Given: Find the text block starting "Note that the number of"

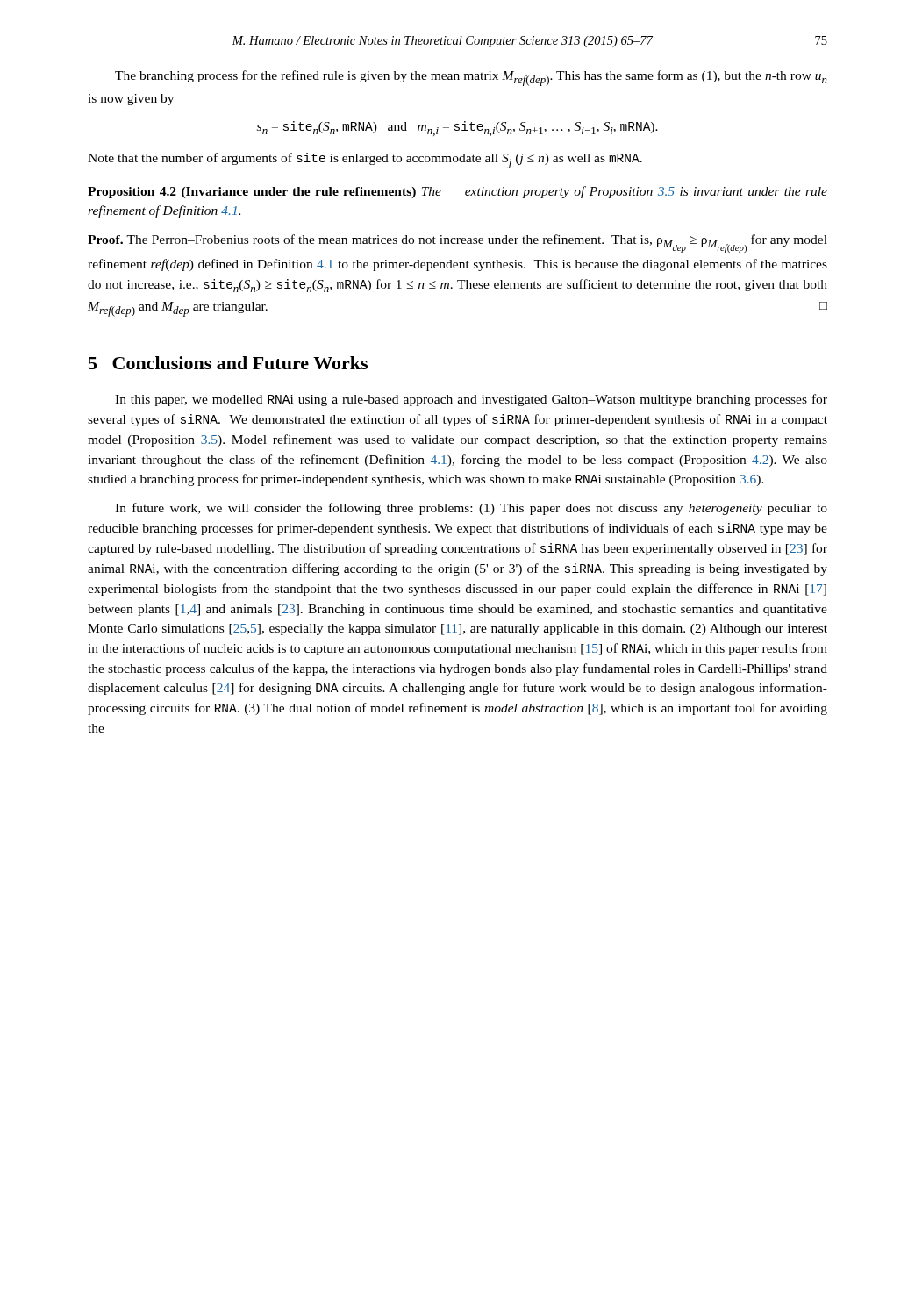Looking at the screenshot, I should pos(458,160).
